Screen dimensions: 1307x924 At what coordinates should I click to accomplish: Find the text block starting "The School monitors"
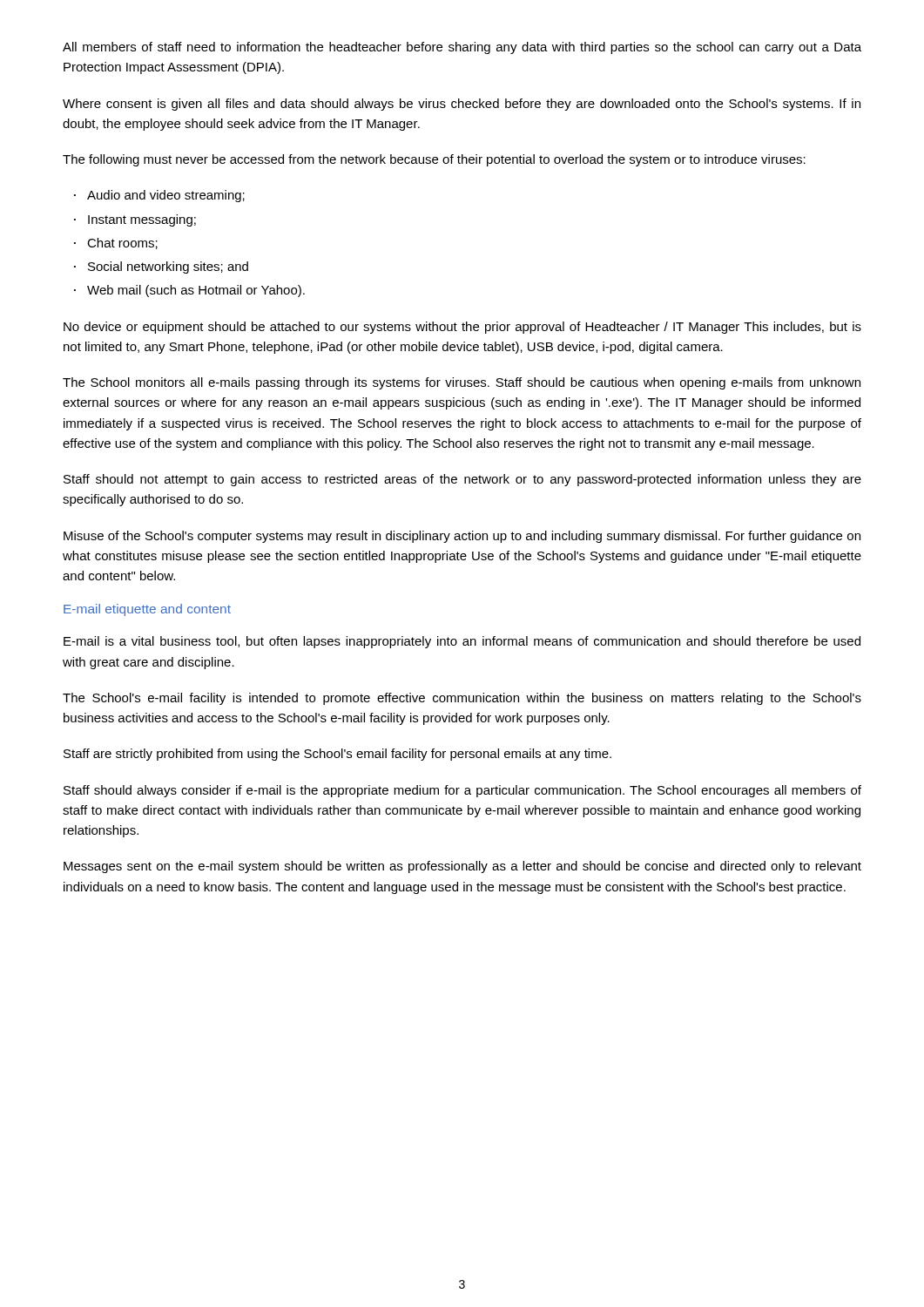[x=462, y=412]
